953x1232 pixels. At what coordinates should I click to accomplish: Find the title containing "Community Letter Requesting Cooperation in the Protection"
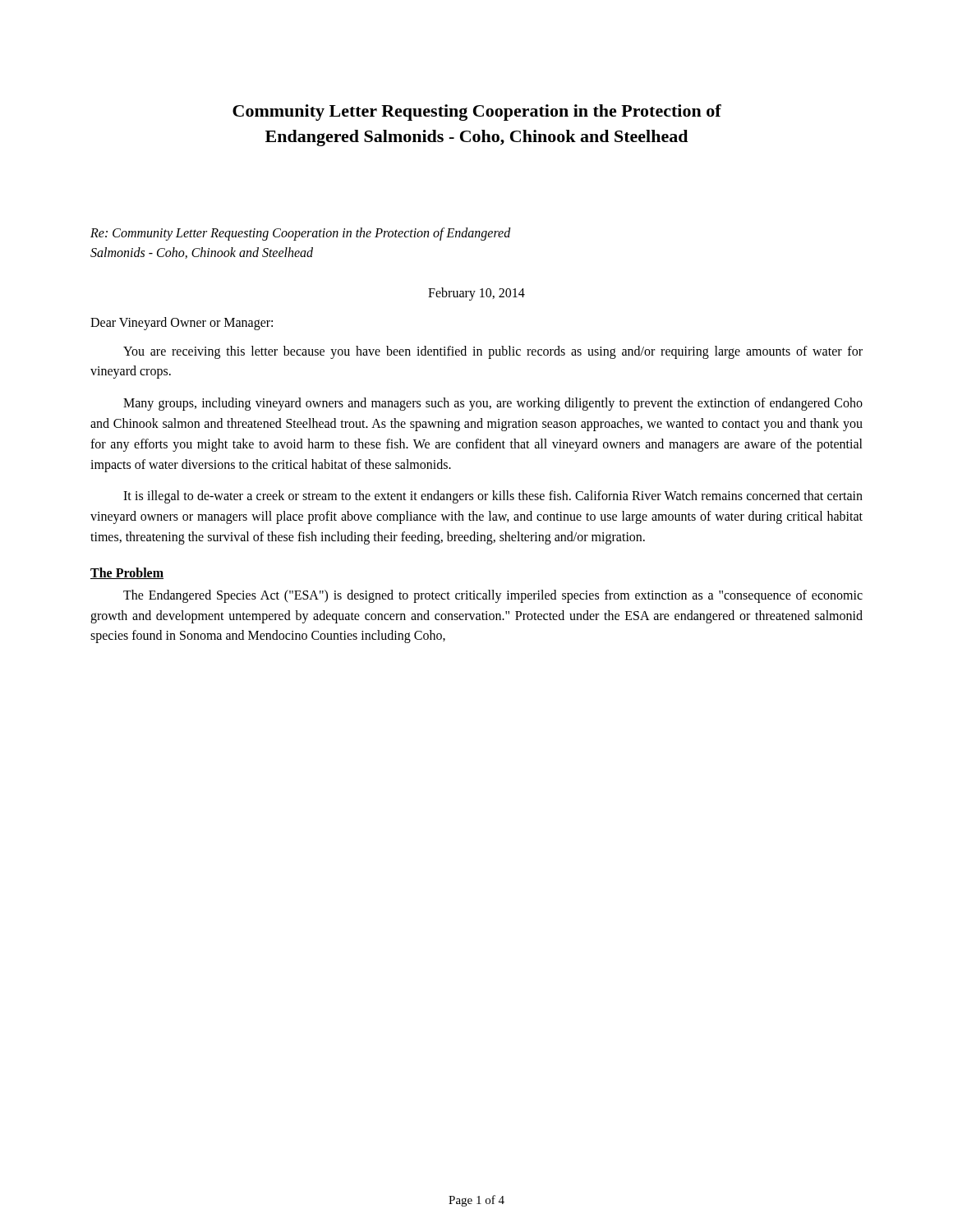pos(476,124)
